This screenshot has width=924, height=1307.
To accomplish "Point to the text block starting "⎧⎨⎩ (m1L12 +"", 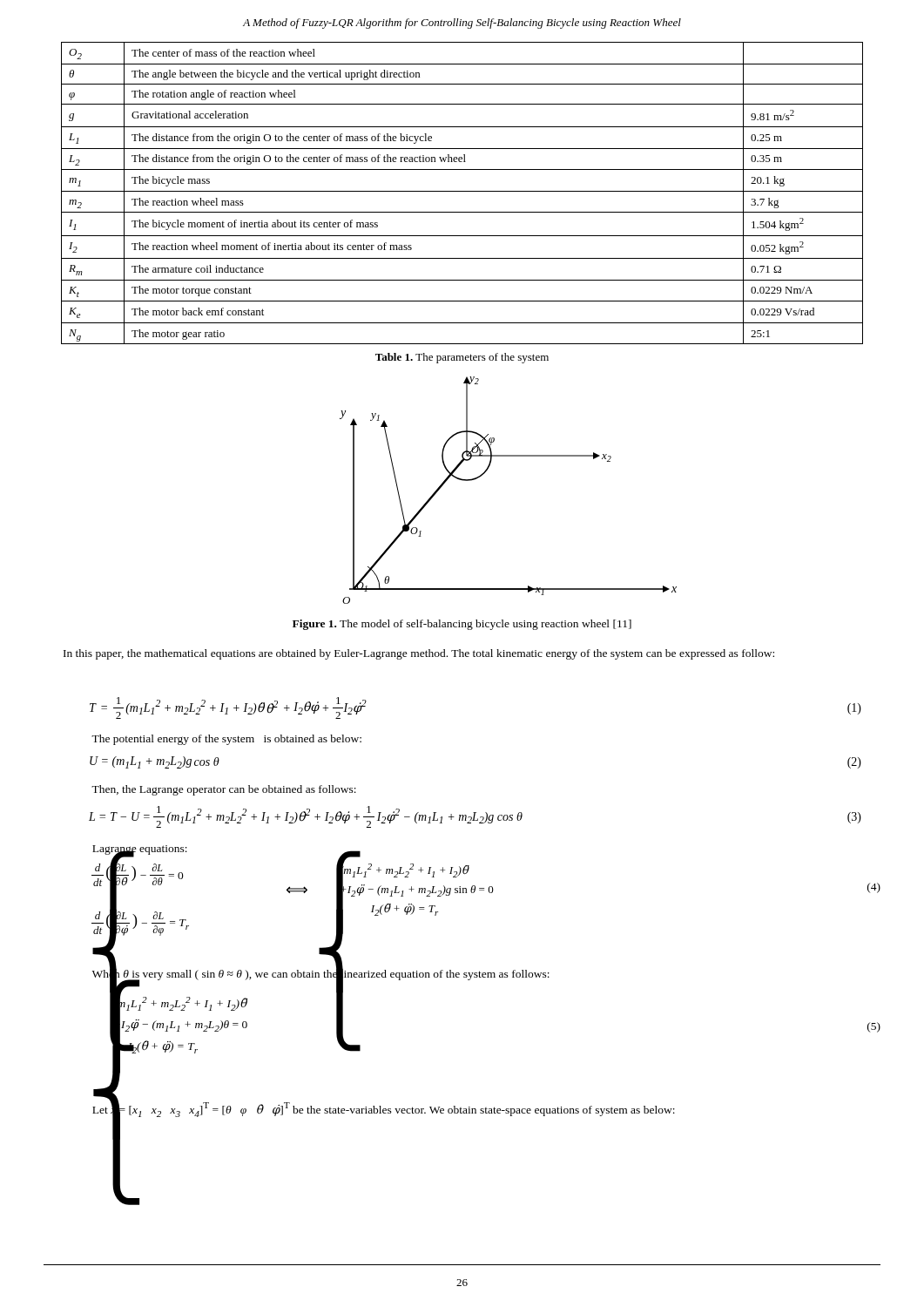I will (462, 1065).
